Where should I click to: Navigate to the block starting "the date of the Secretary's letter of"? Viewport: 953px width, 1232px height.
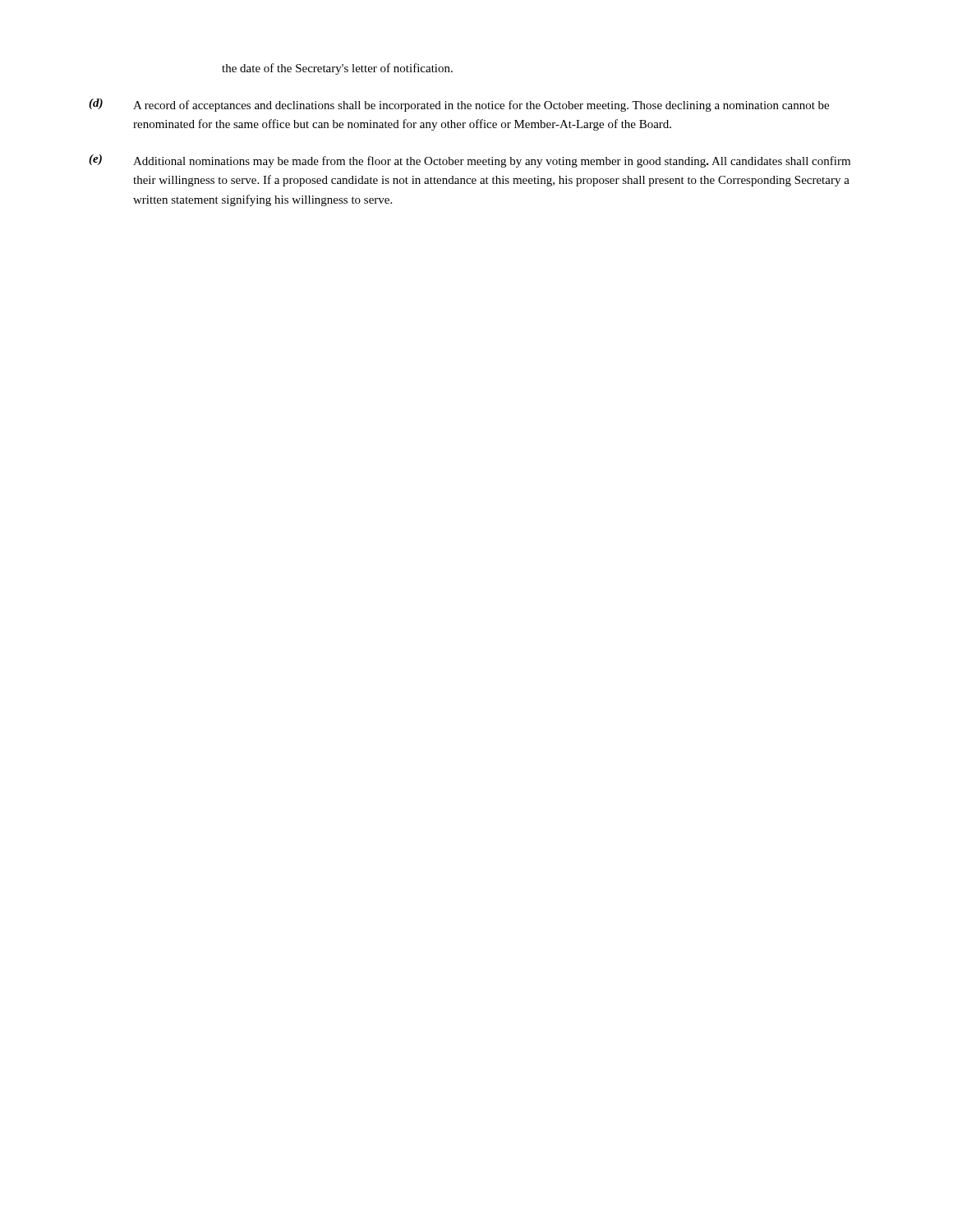point(338,68)
